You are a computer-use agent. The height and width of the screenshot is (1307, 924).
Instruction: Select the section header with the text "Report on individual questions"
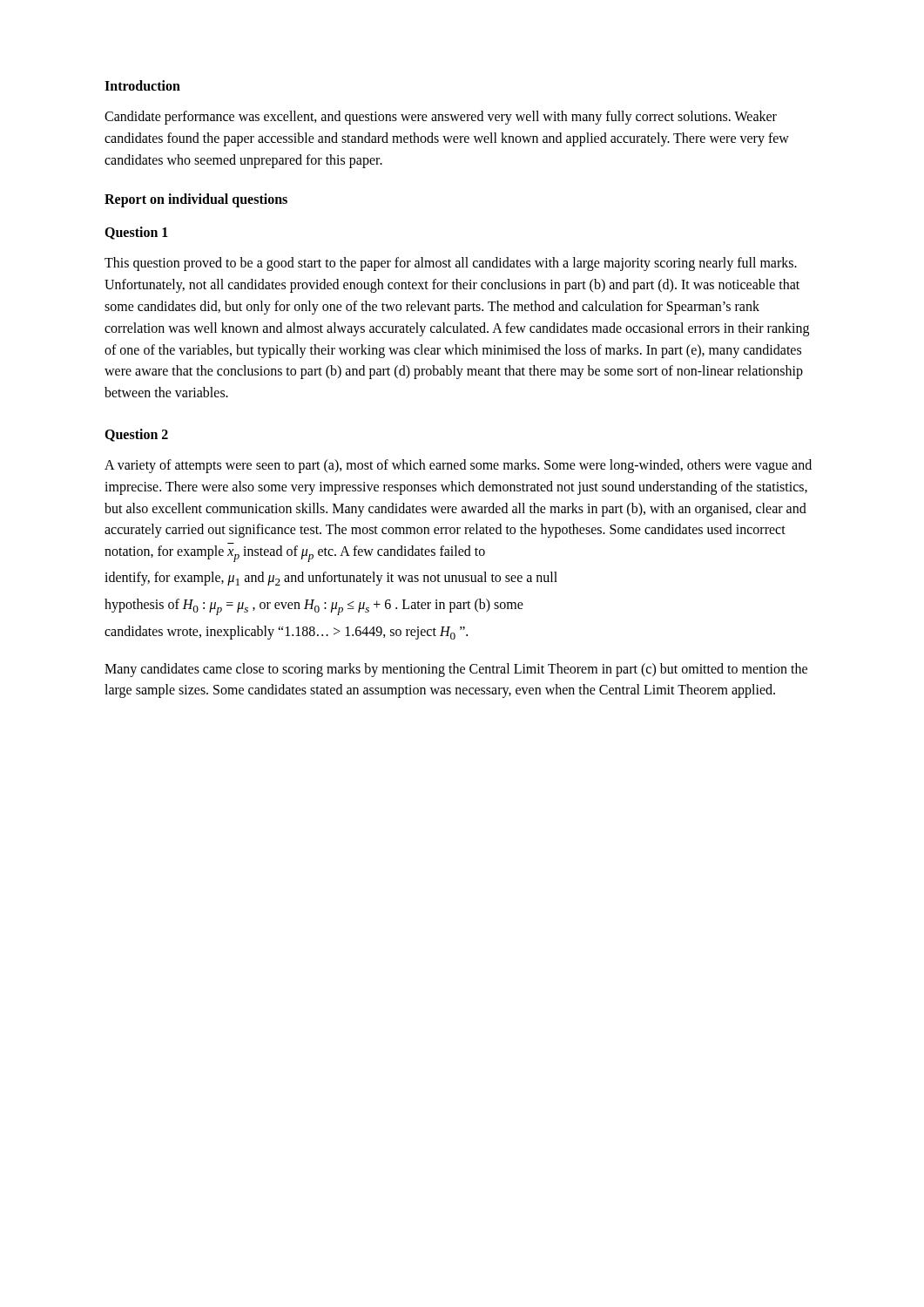[196, 199]
